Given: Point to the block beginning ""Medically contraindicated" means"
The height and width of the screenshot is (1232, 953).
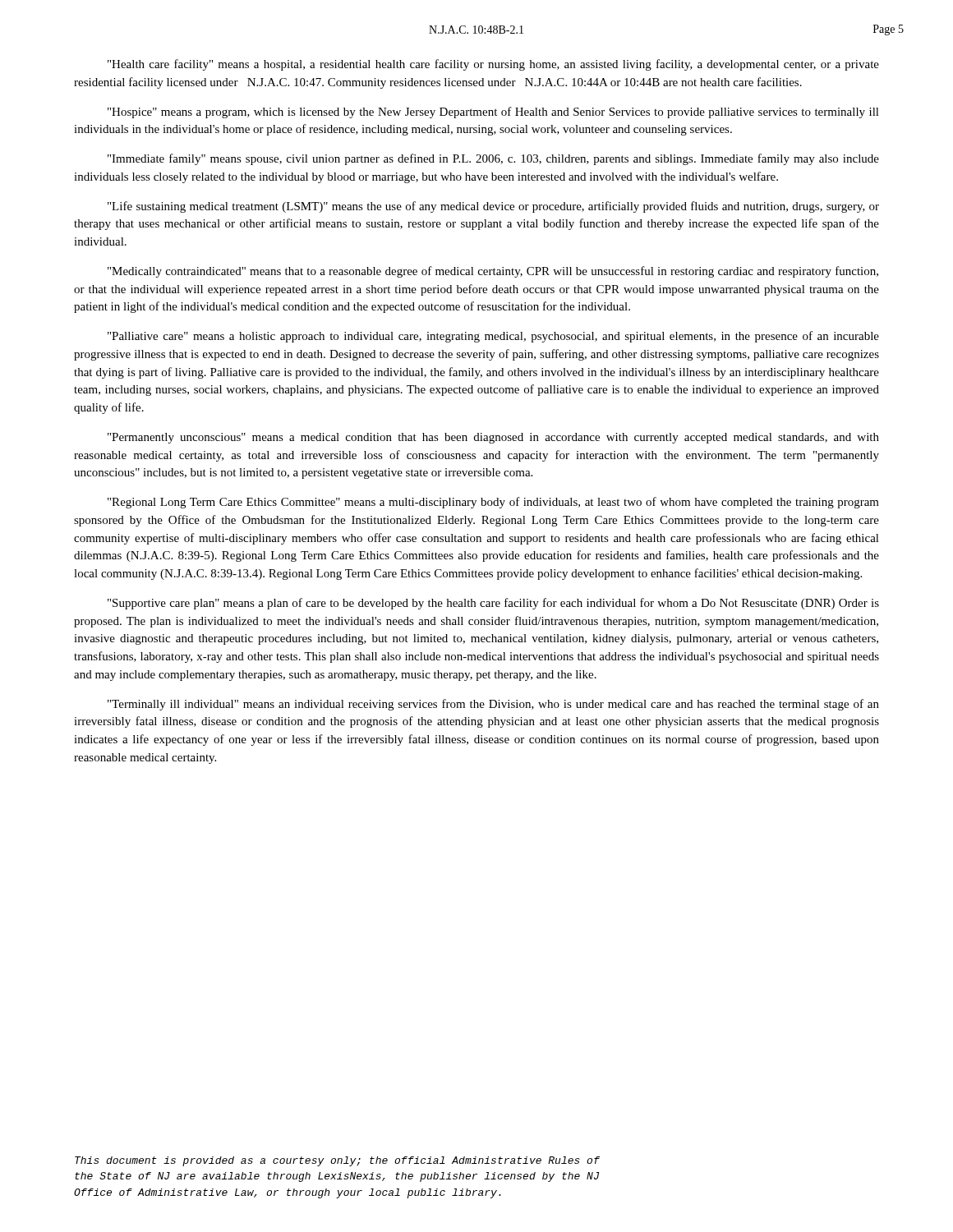Looking at the screenshot, I should 476,289.
